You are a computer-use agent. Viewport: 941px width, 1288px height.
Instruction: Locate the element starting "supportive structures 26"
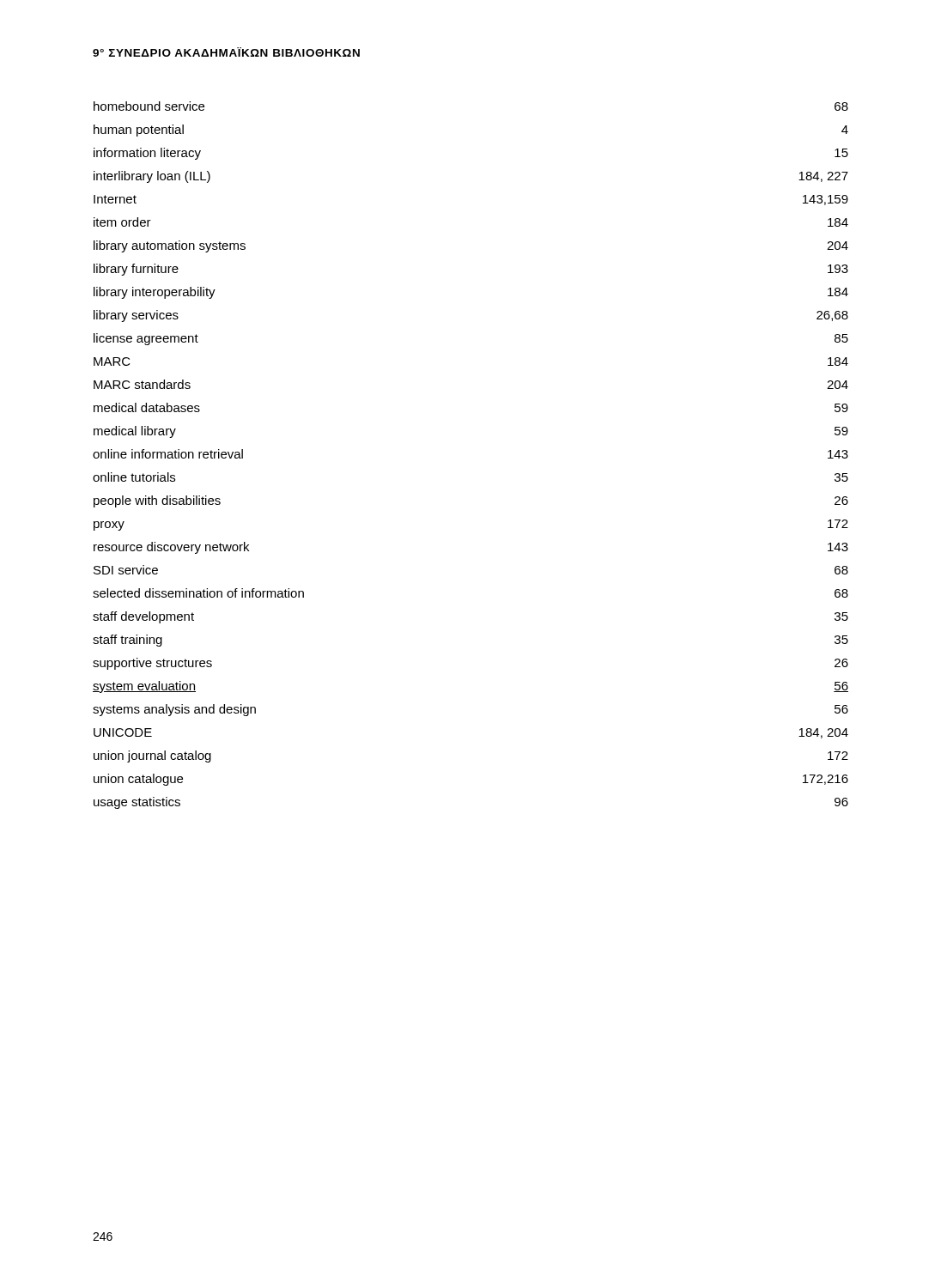point(158,663)
